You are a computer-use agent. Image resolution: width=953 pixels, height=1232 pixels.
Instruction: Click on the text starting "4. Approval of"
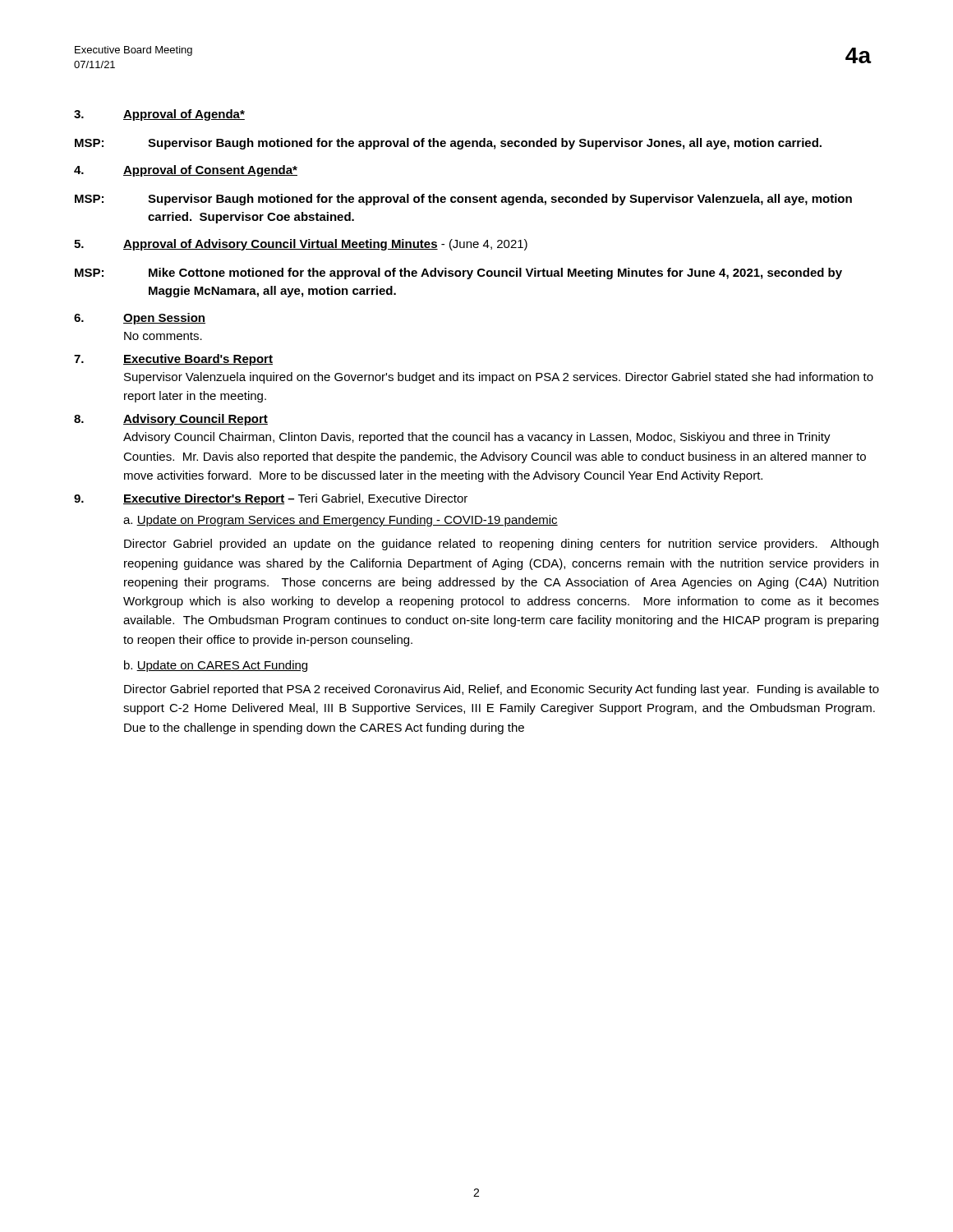pos(186,171)
